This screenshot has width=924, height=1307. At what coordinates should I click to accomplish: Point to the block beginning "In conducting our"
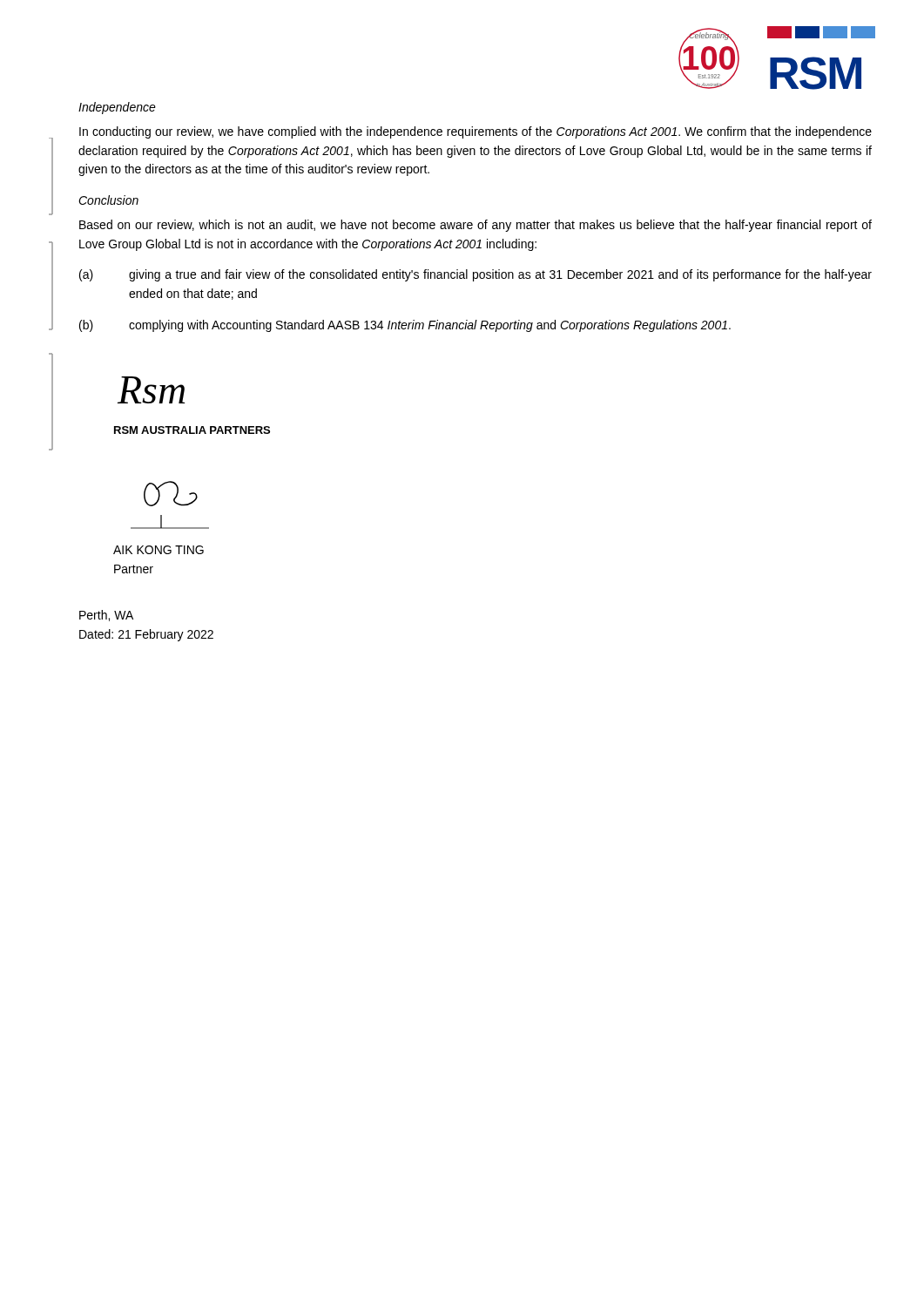(x=475, y=150)
